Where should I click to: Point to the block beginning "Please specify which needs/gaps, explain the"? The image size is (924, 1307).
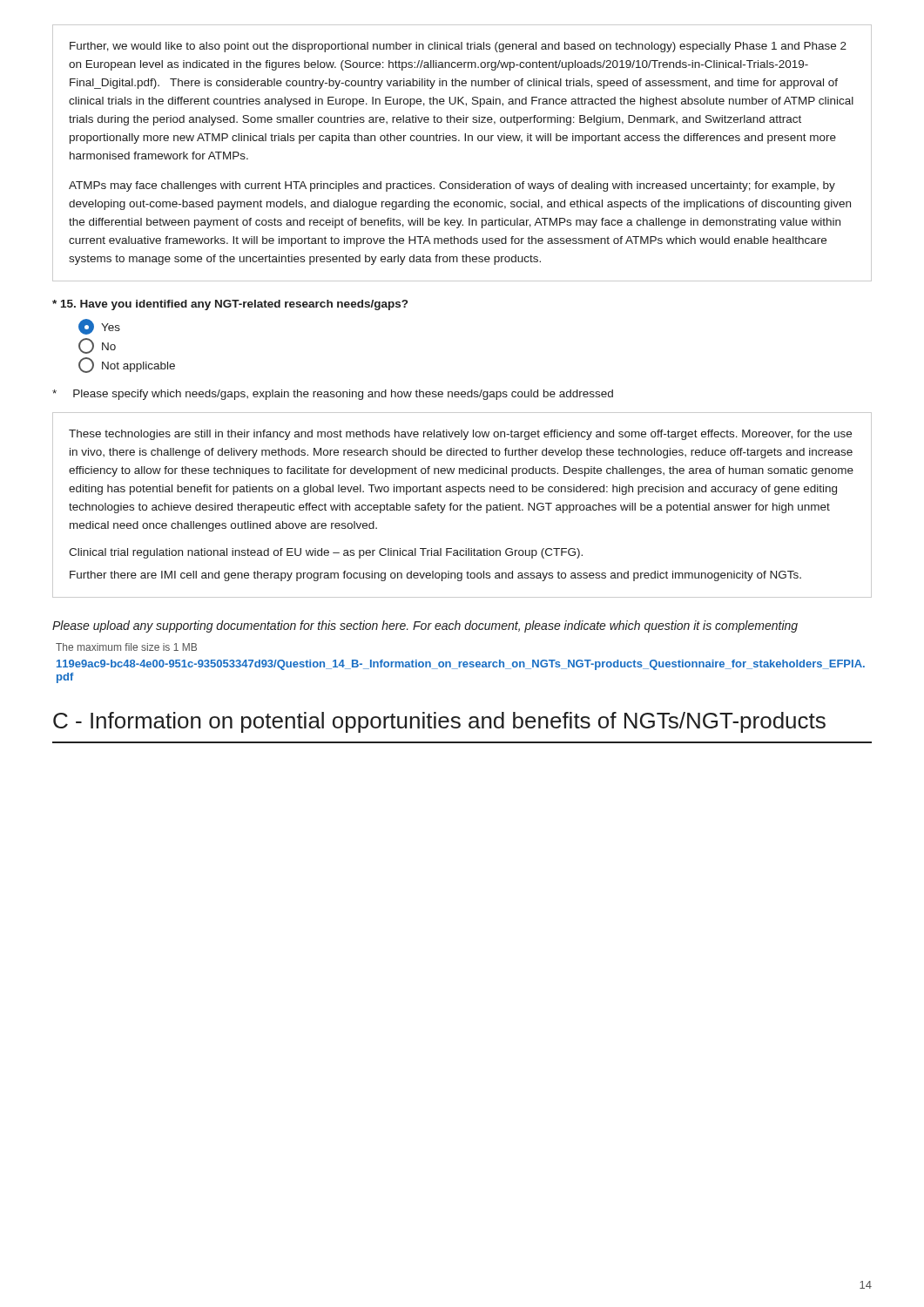tap(343, 393)
